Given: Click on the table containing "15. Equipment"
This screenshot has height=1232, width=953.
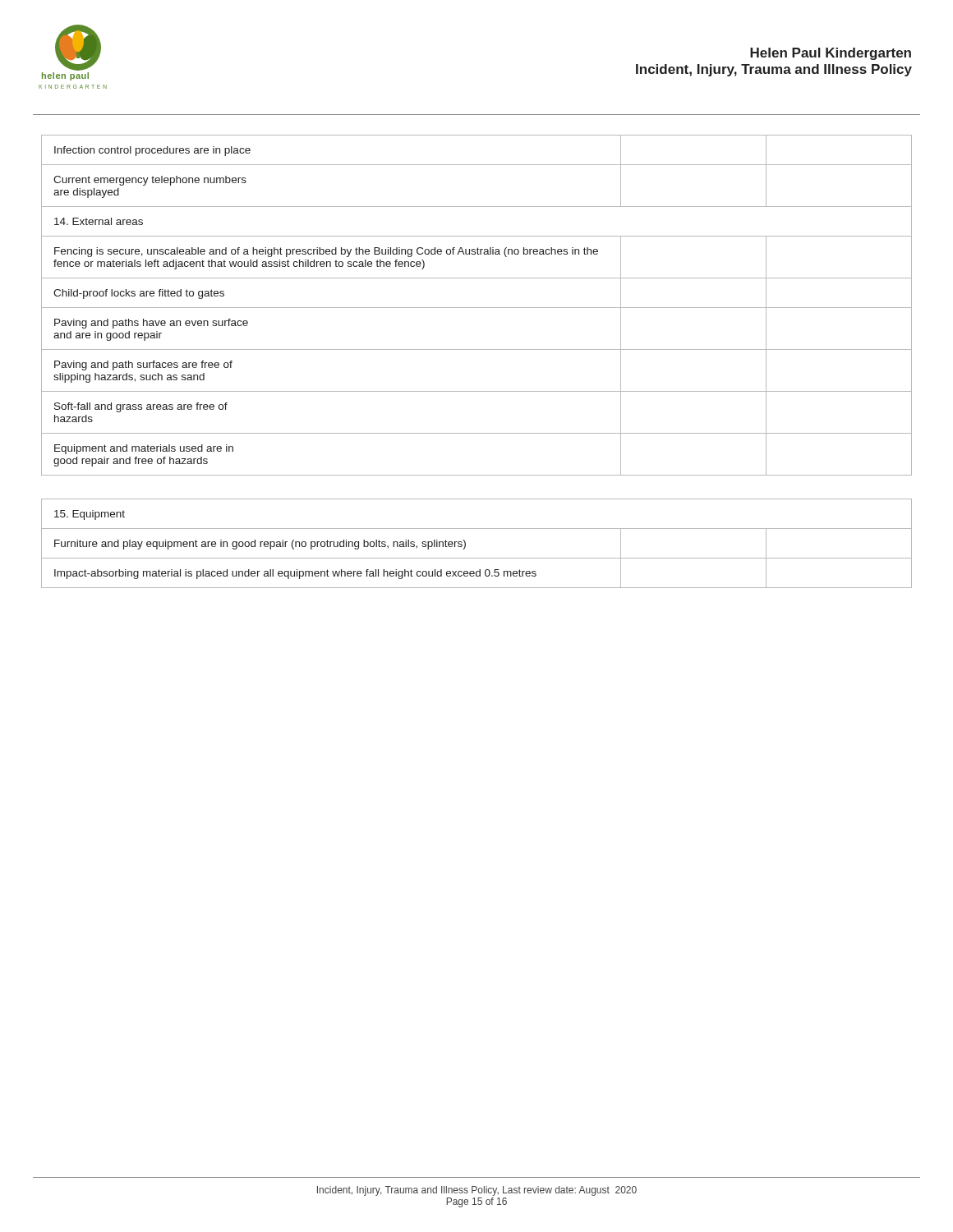Looking at the screenshot, I should (x=476, y=543).
